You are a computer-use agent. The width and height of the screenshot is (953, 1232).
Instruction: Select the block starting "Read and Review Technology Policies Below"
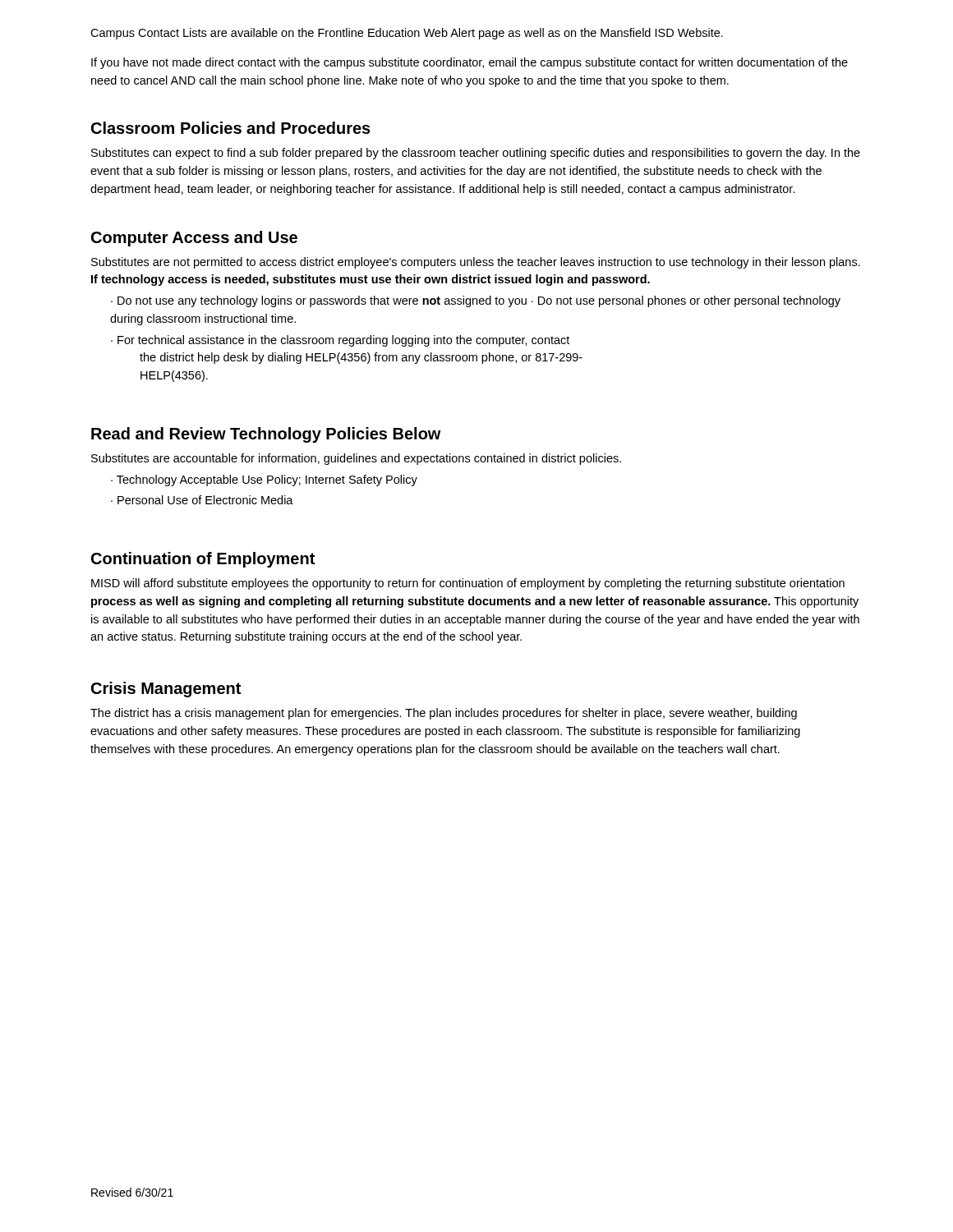(266, 433)
